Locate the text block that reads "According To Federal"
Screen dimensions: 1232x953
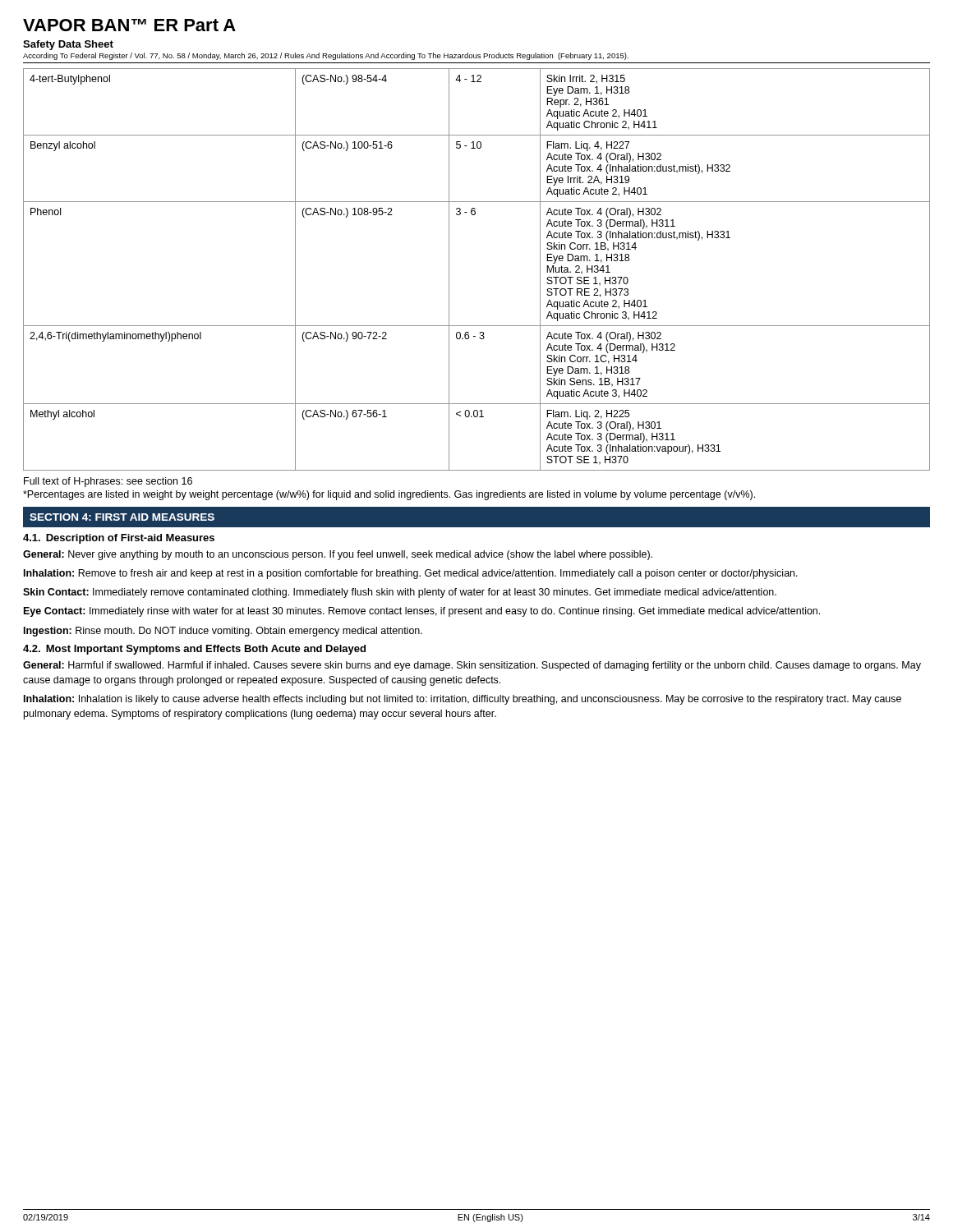326,55
